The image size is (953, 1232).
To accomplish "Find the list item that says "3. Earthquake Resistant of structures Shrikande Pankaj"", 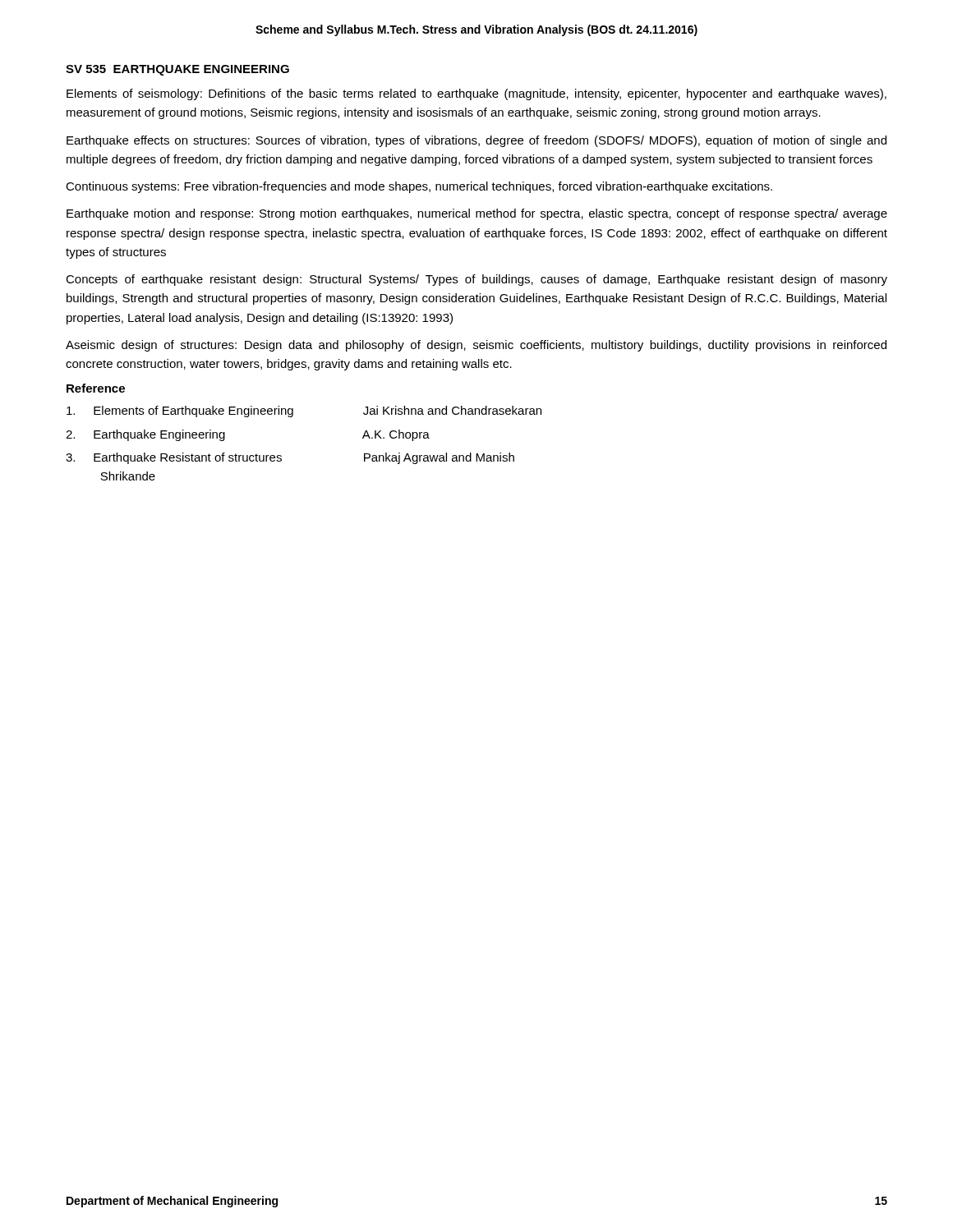I will tap(476, 467).
